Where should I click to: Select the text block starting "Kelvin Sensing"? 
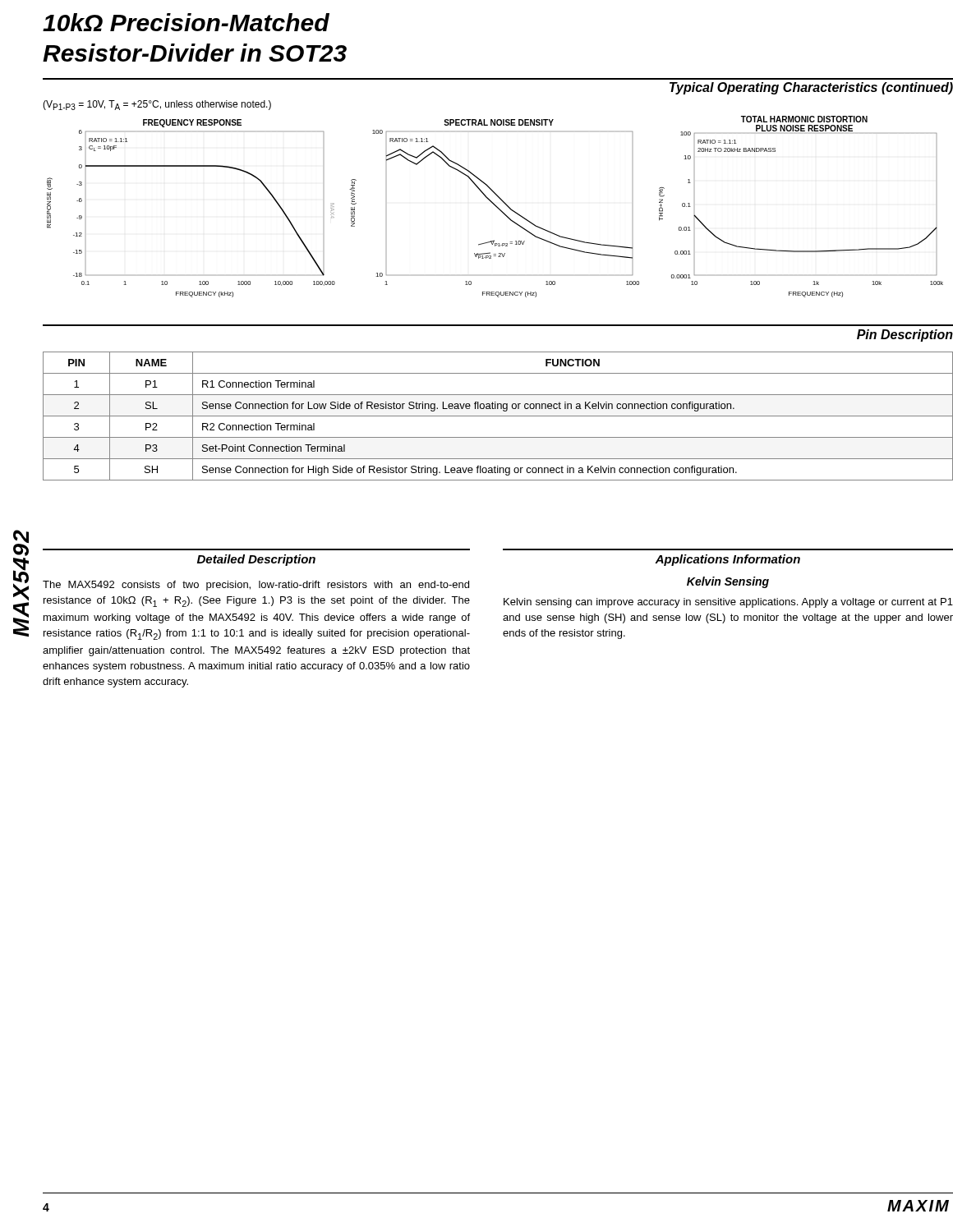coord(728,582)
